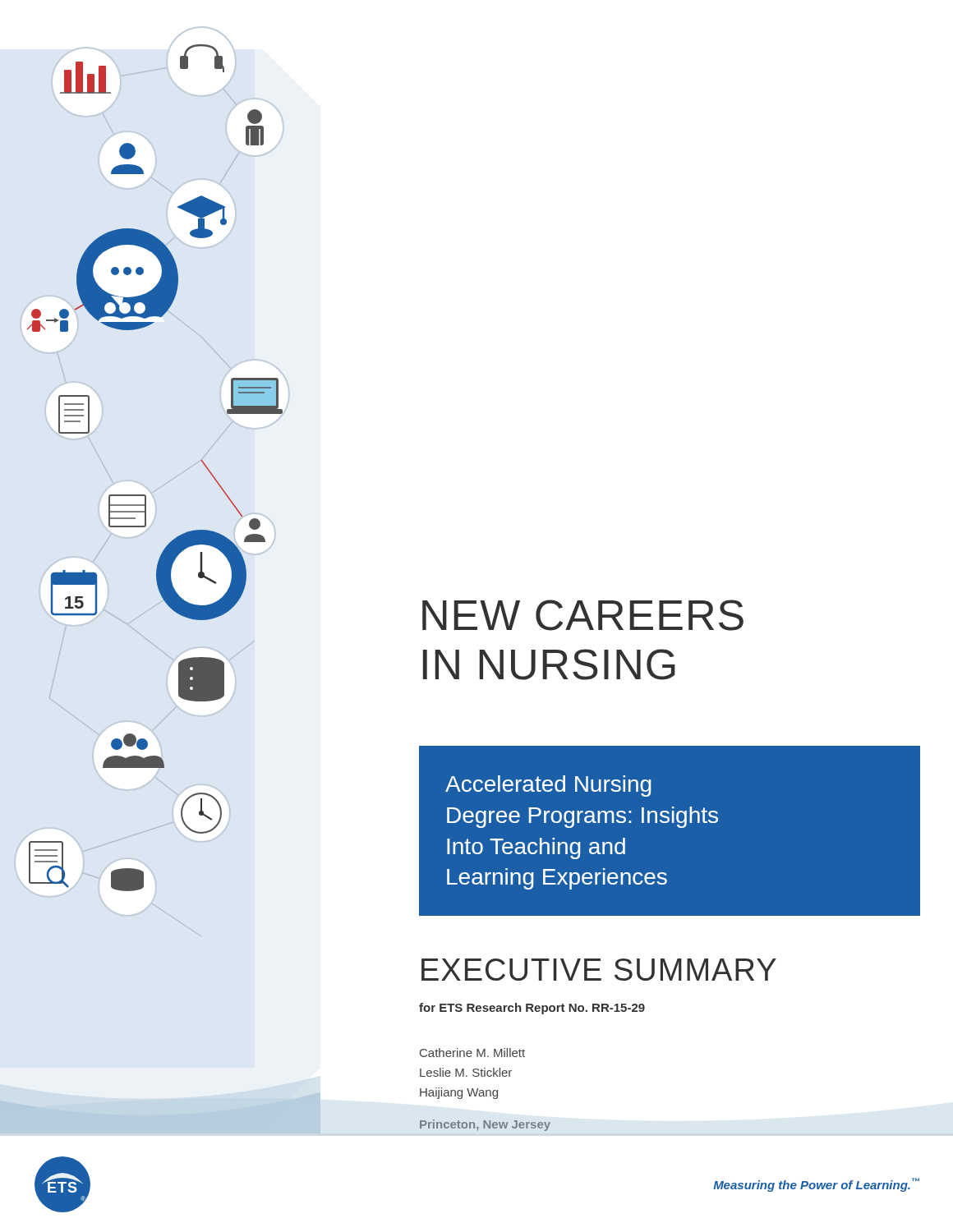Viewport: 953px width, 1232px height.
Task: Click on the element starting "Accelerated NursingDegree Programs:"
Action: coord(670,831)
